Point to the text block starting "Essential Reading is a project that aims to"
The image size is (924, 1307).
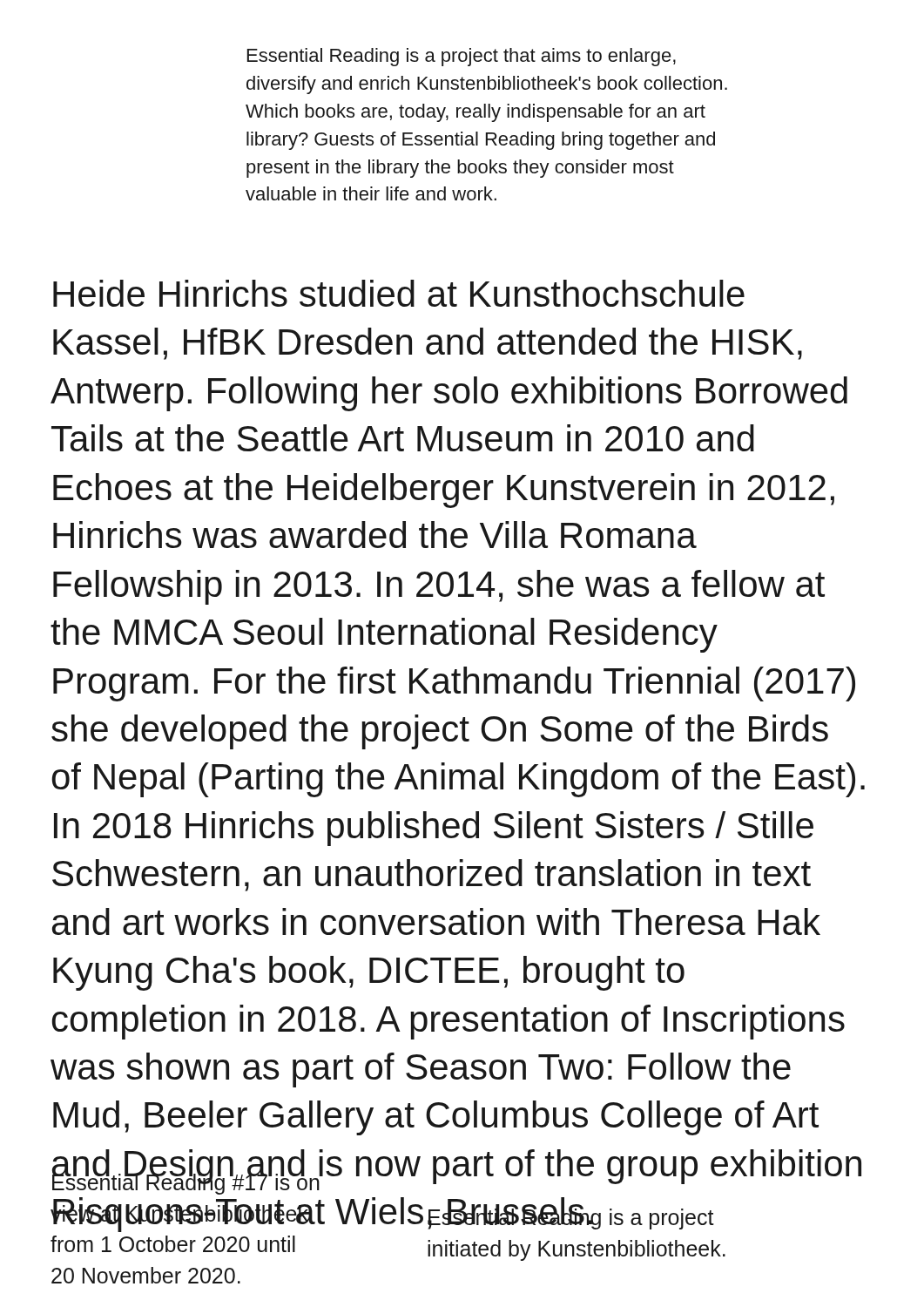(487, 125)
